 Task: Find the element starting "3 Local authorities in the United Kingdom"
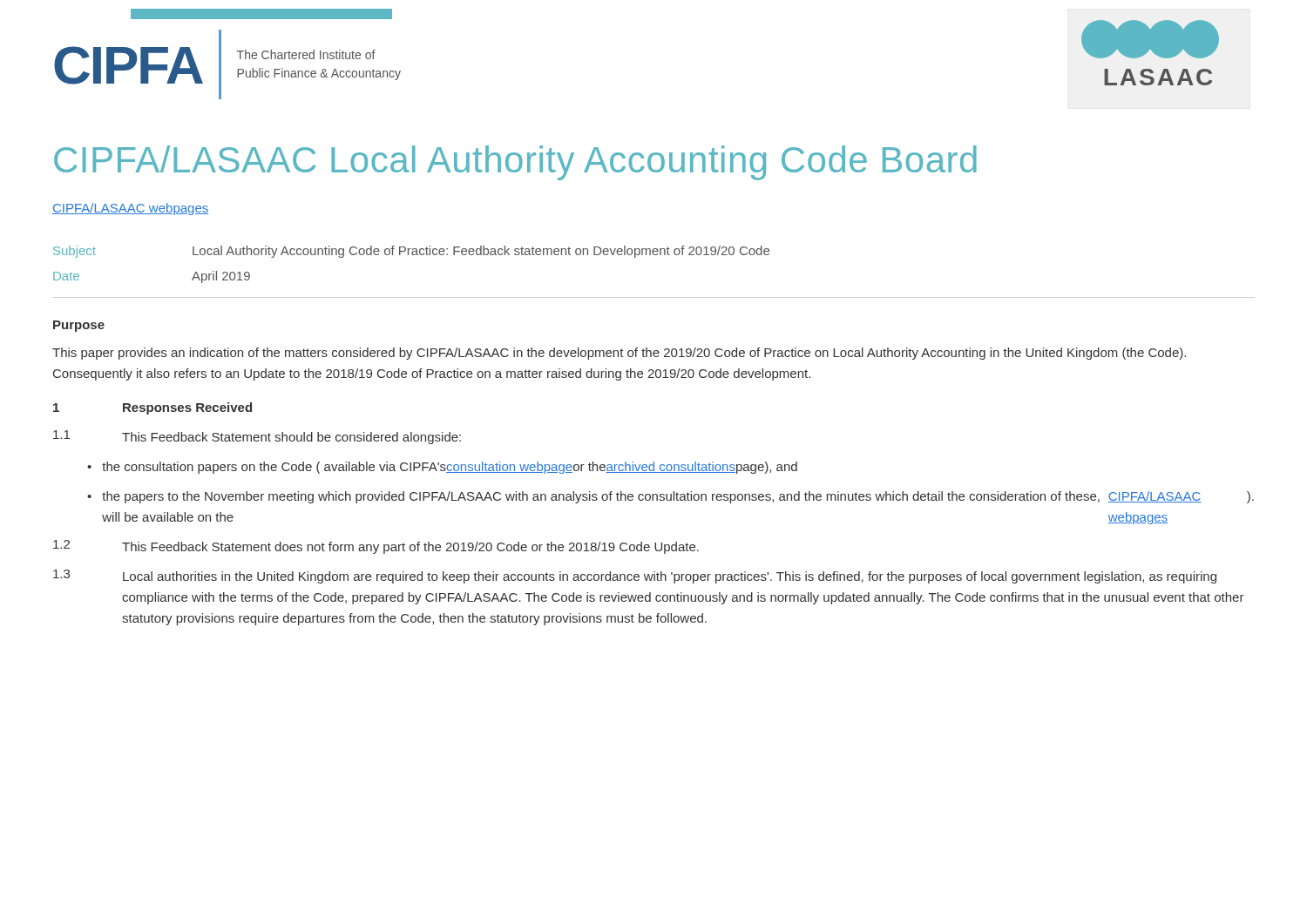654,597
